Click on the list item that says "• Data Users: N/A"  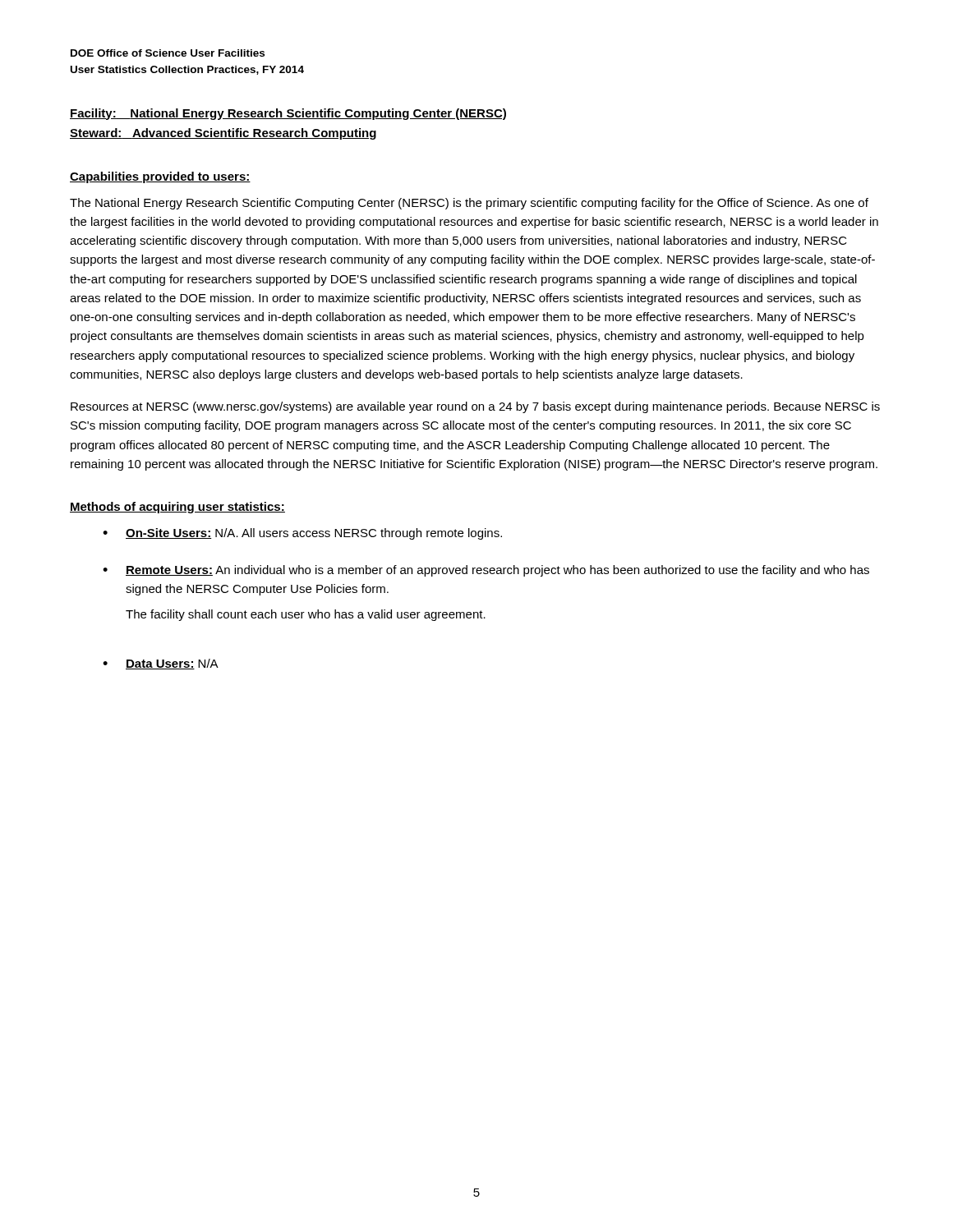pyautogui.click(x=161, y=664)
